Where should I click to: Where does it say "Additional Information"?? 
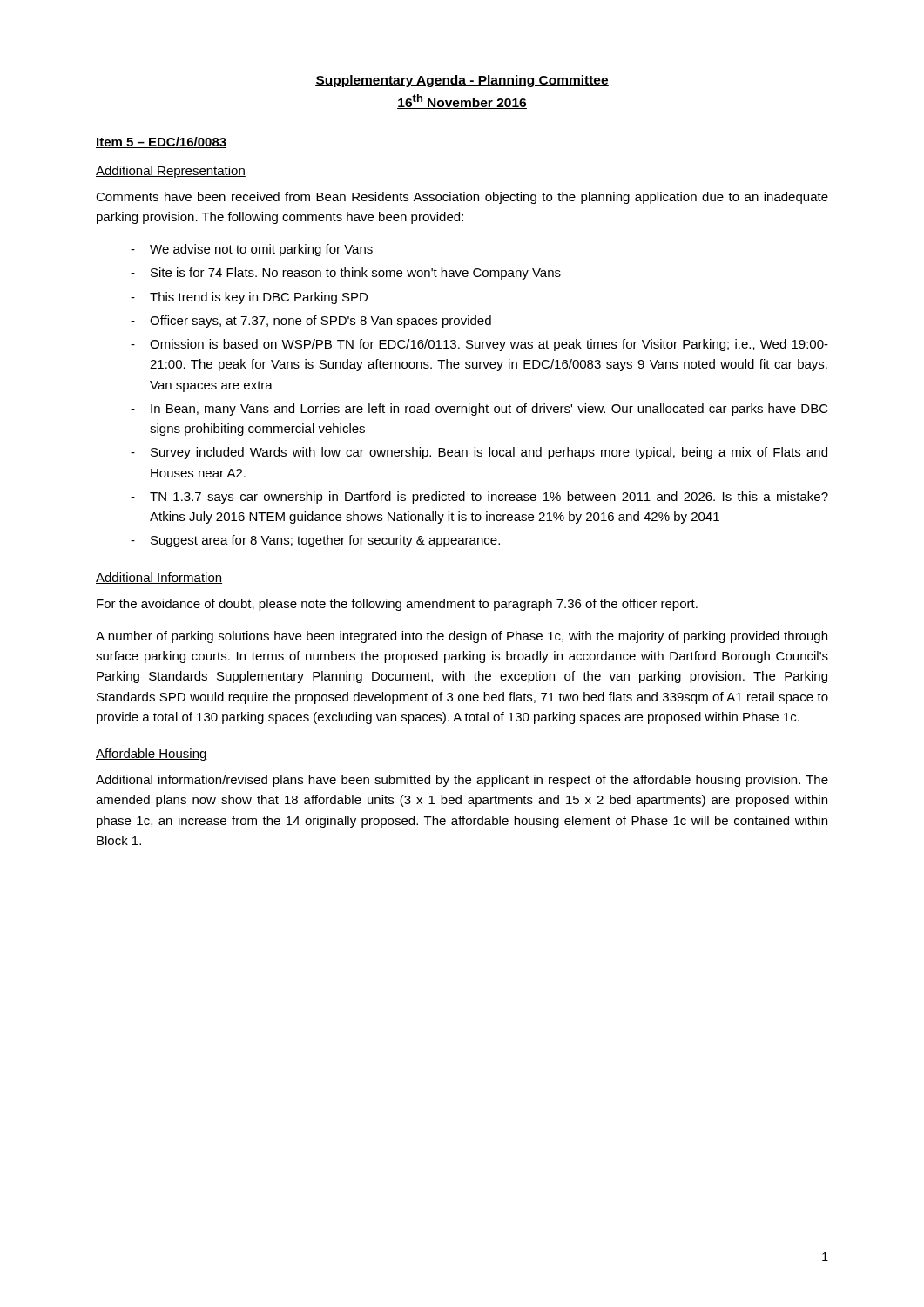(x=159, y=577)
